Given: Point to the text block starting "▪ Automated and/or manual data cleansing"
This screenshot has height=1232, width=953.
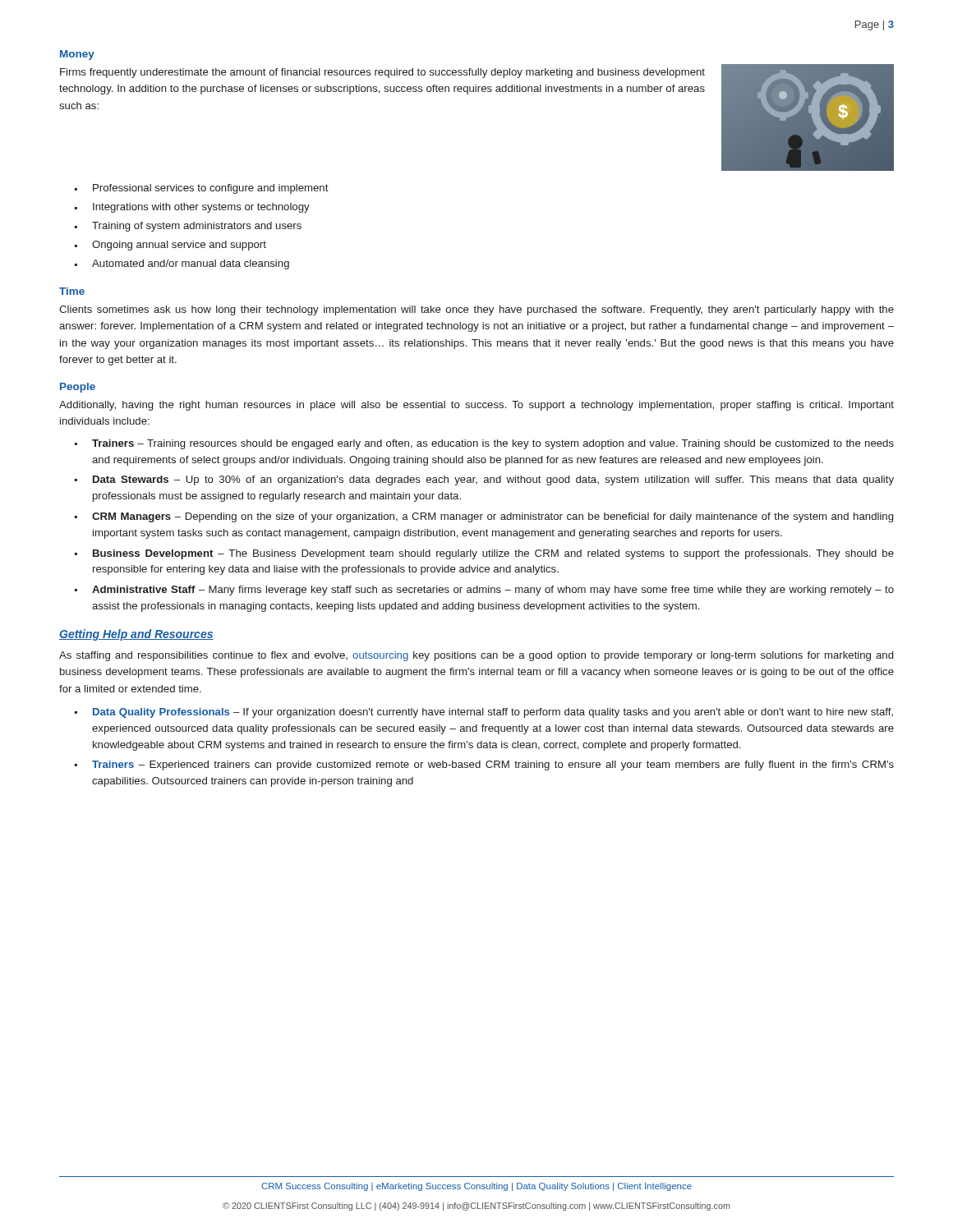Looking at the screenshot, I should 182,264.
